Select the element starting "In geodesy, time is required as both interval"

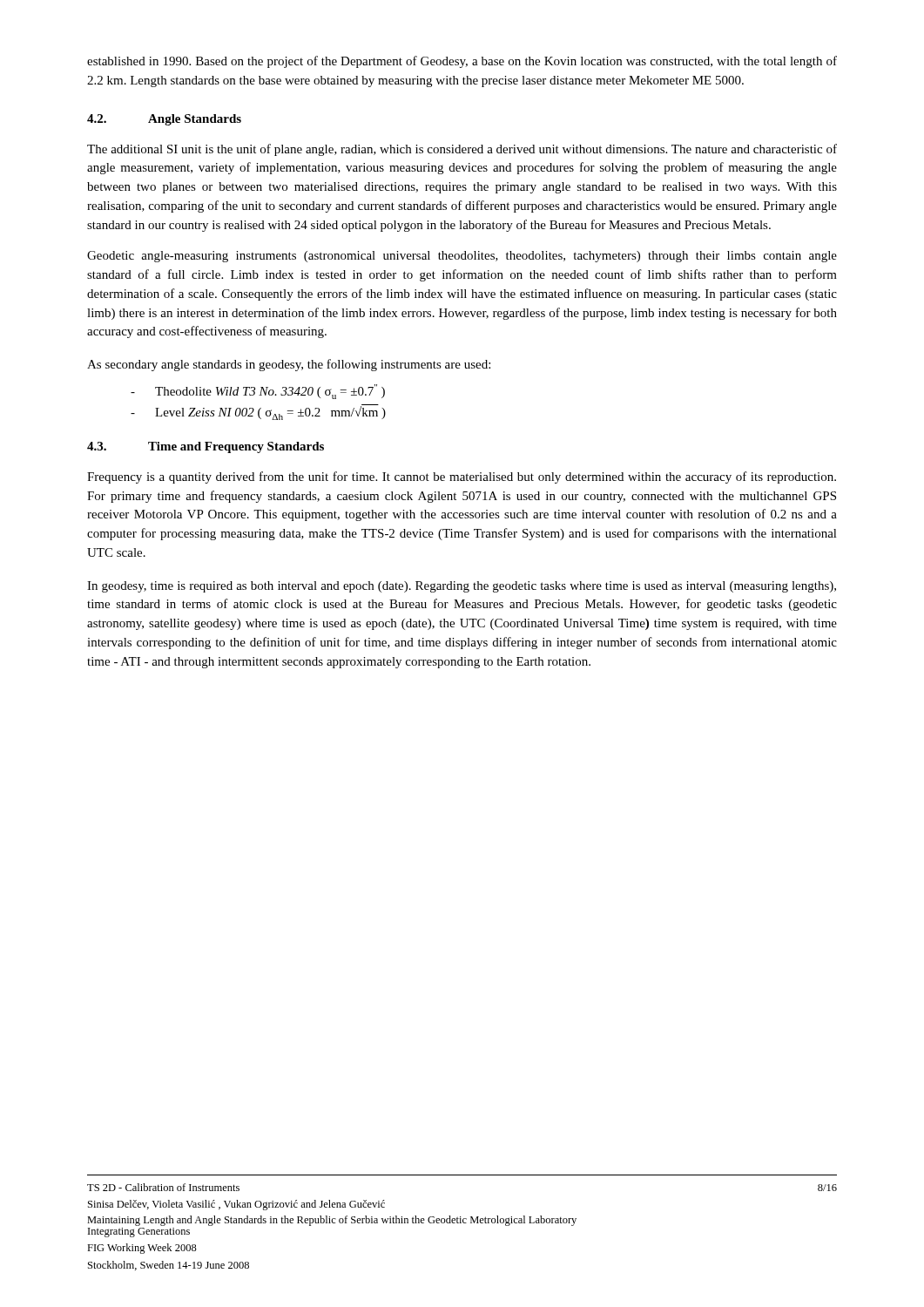(462, 624)
